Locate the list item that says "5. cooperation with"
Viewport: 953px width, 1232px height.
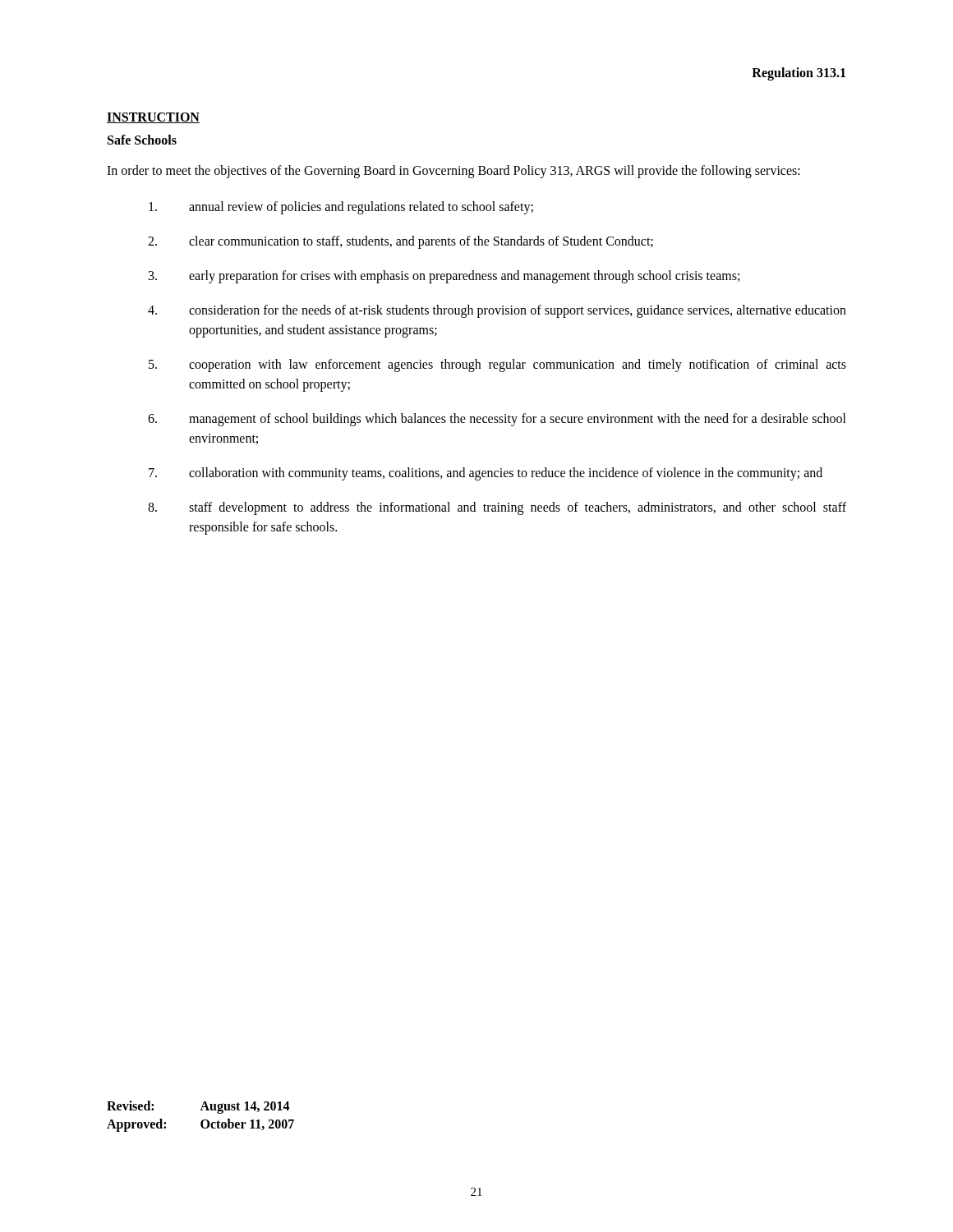coord(497,375)
